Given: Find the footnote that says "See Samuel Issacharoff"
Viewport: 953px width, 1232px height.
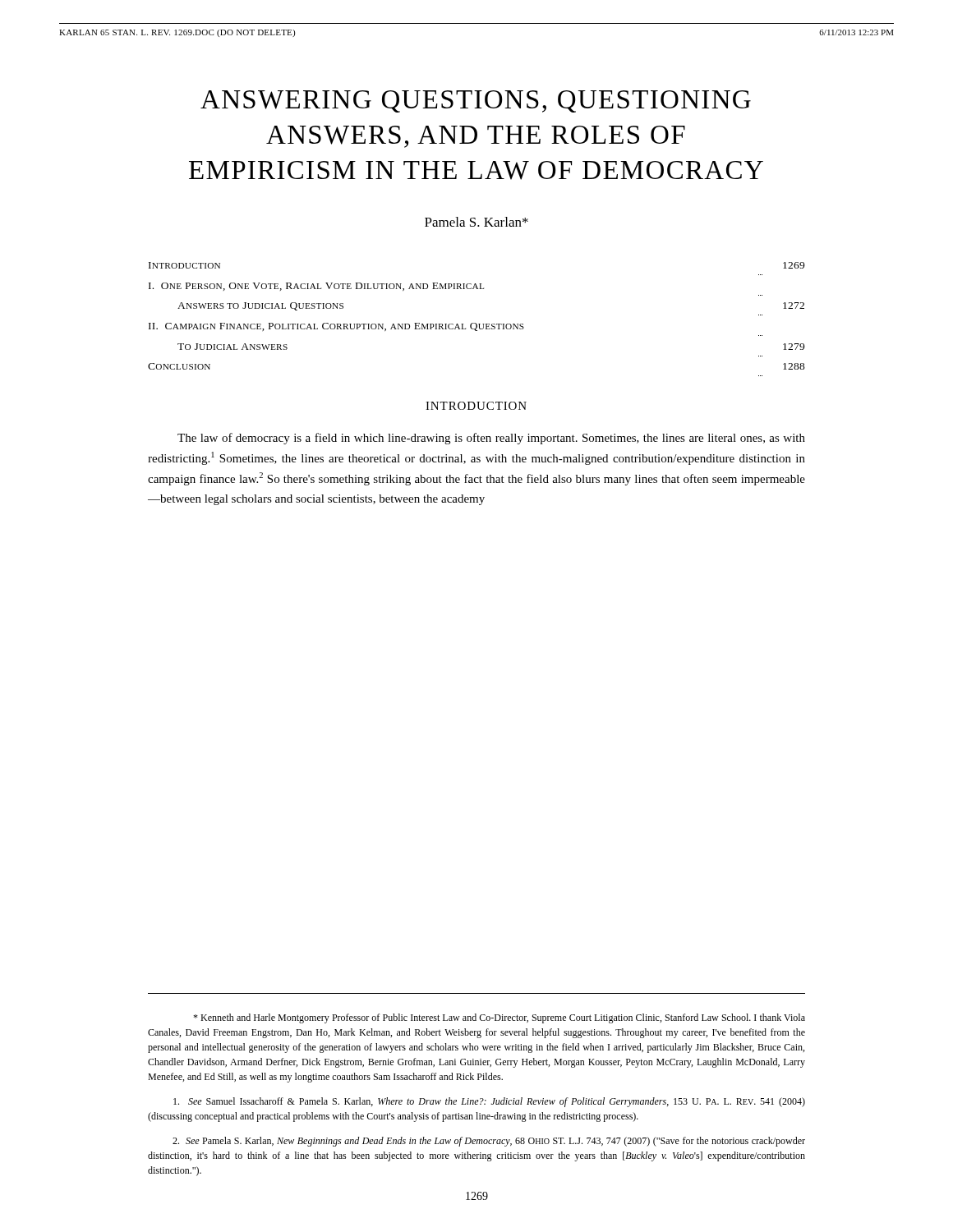Looking at the screenshot, I should coord(476,1109).
